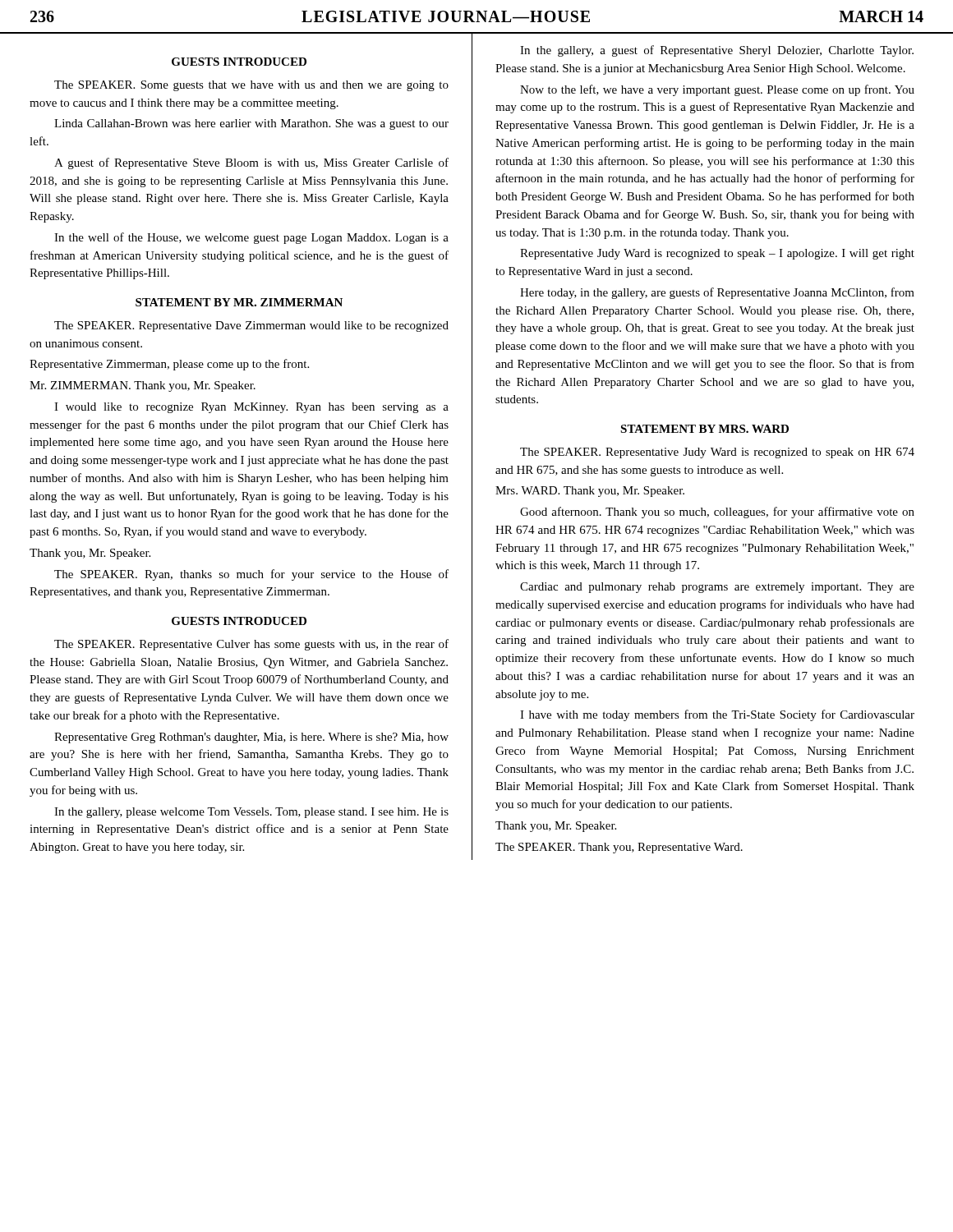Navigate to the passage starting "STATEMENT BY MR. ZIMMERMAN"
953x1232 pixels.
(x=239, y=302)
